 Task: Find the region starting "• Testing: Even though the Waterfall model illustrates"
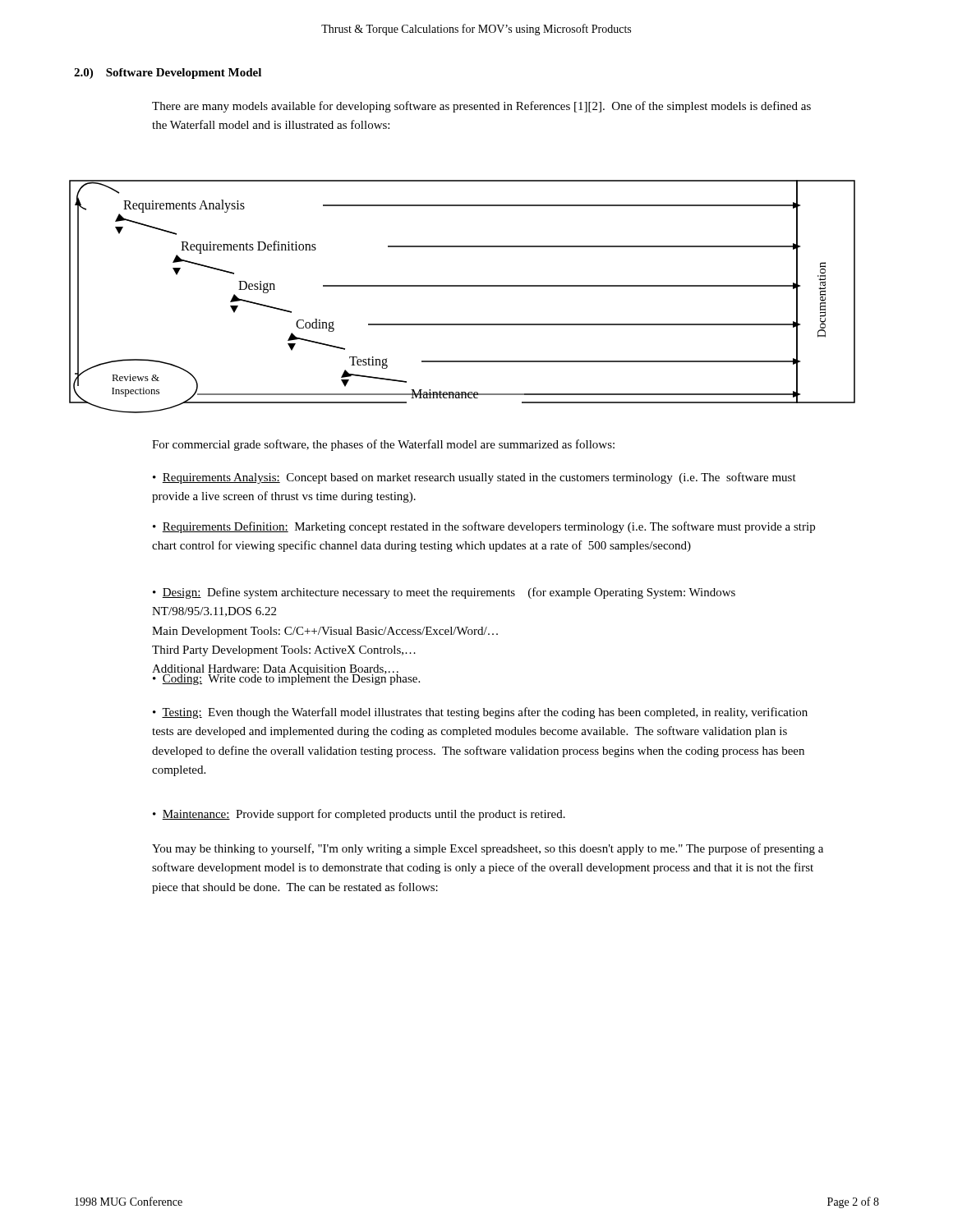tap(480, 741)
